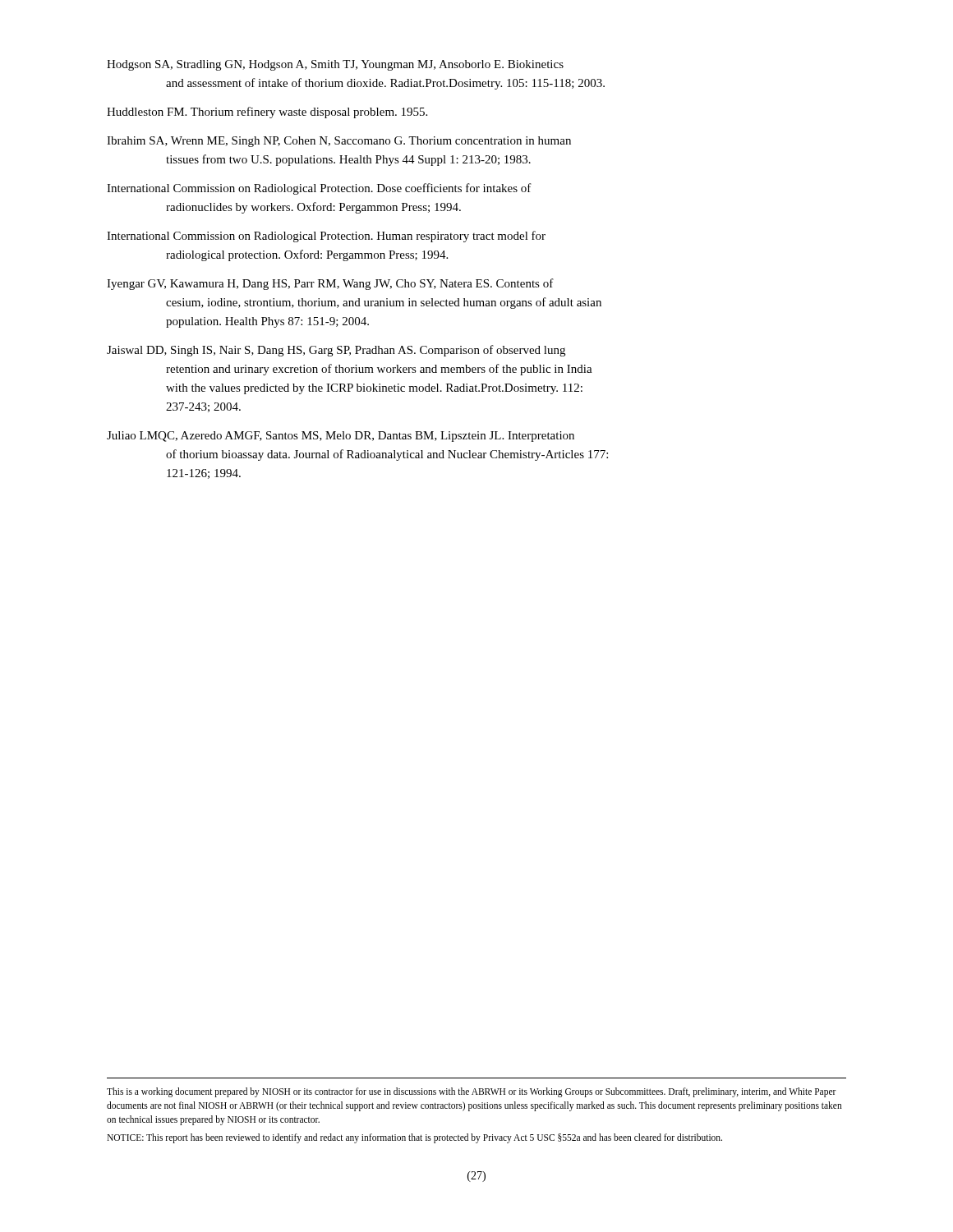The image size is (953, 1232).
Task: Find the footnote with the text "This is a working document"
Action: click(476, 1115)
